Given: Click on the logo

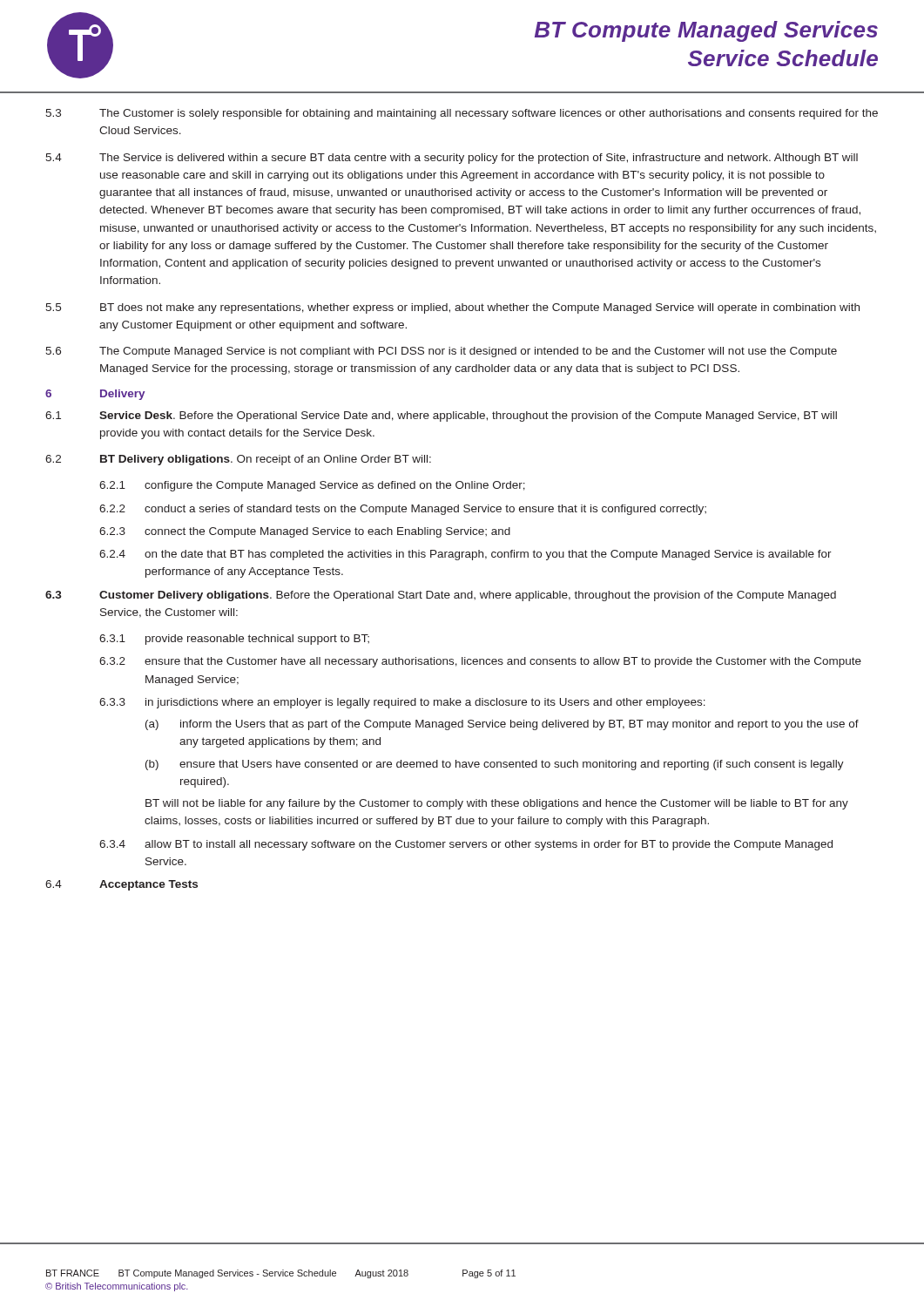Looking at the screenshot, I should click(80, 45).
